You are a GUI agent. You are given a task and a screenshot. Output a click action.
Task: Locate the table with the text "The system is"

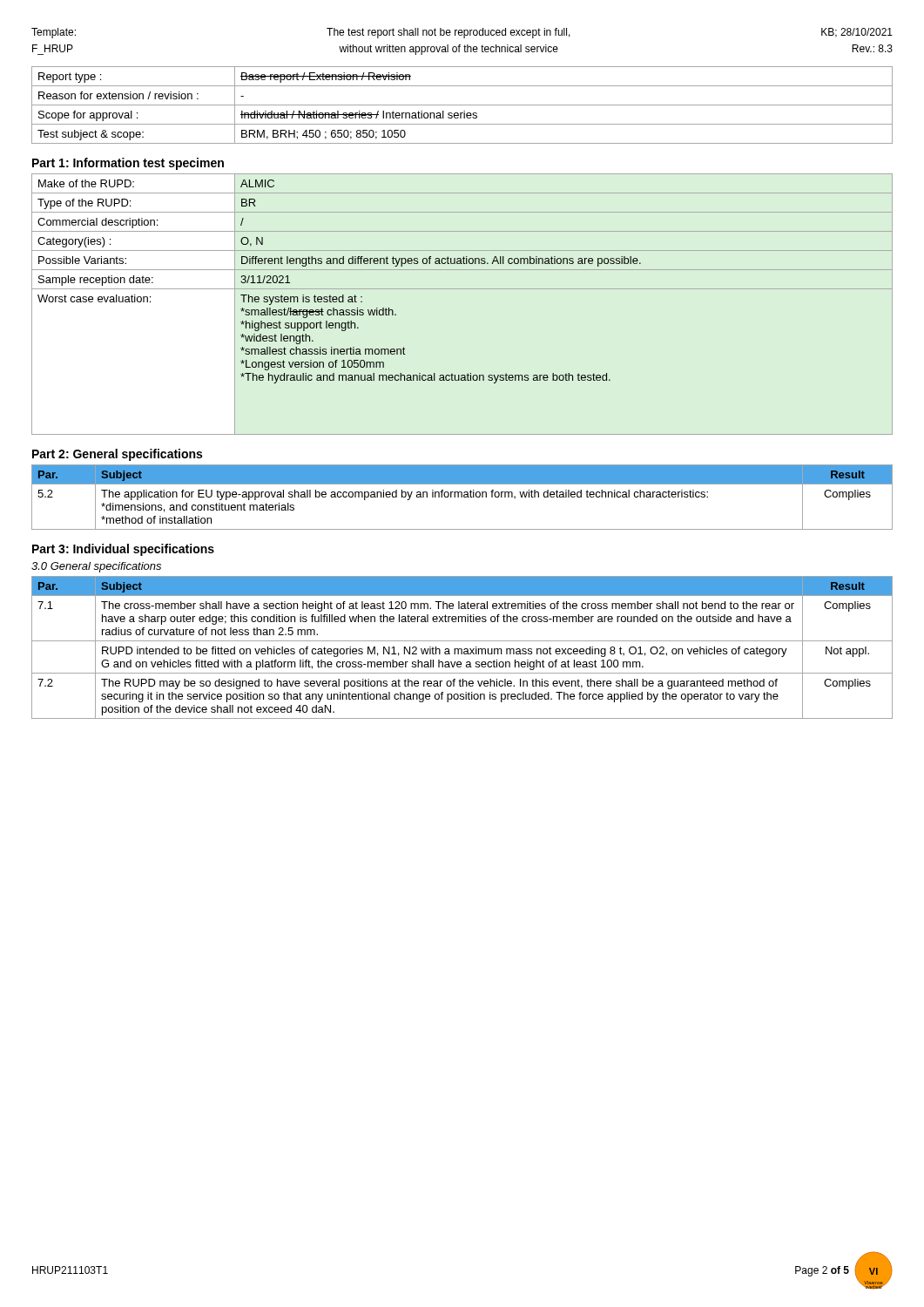tap(462, 304)
